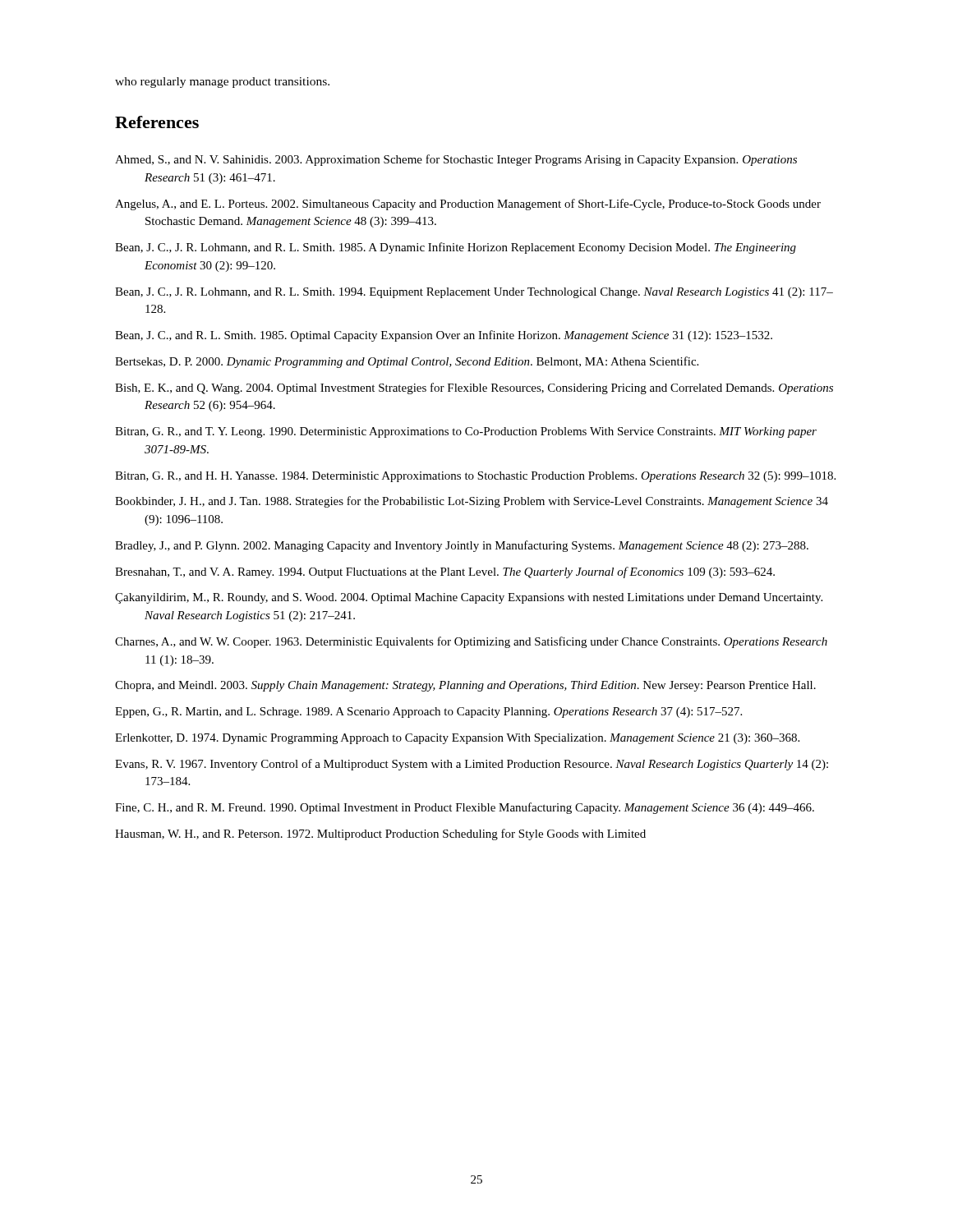Click on the text with the text "who regularly manage product transitions."
Viewport: 953px width, 1232px height.
click(x=223, y=81)
